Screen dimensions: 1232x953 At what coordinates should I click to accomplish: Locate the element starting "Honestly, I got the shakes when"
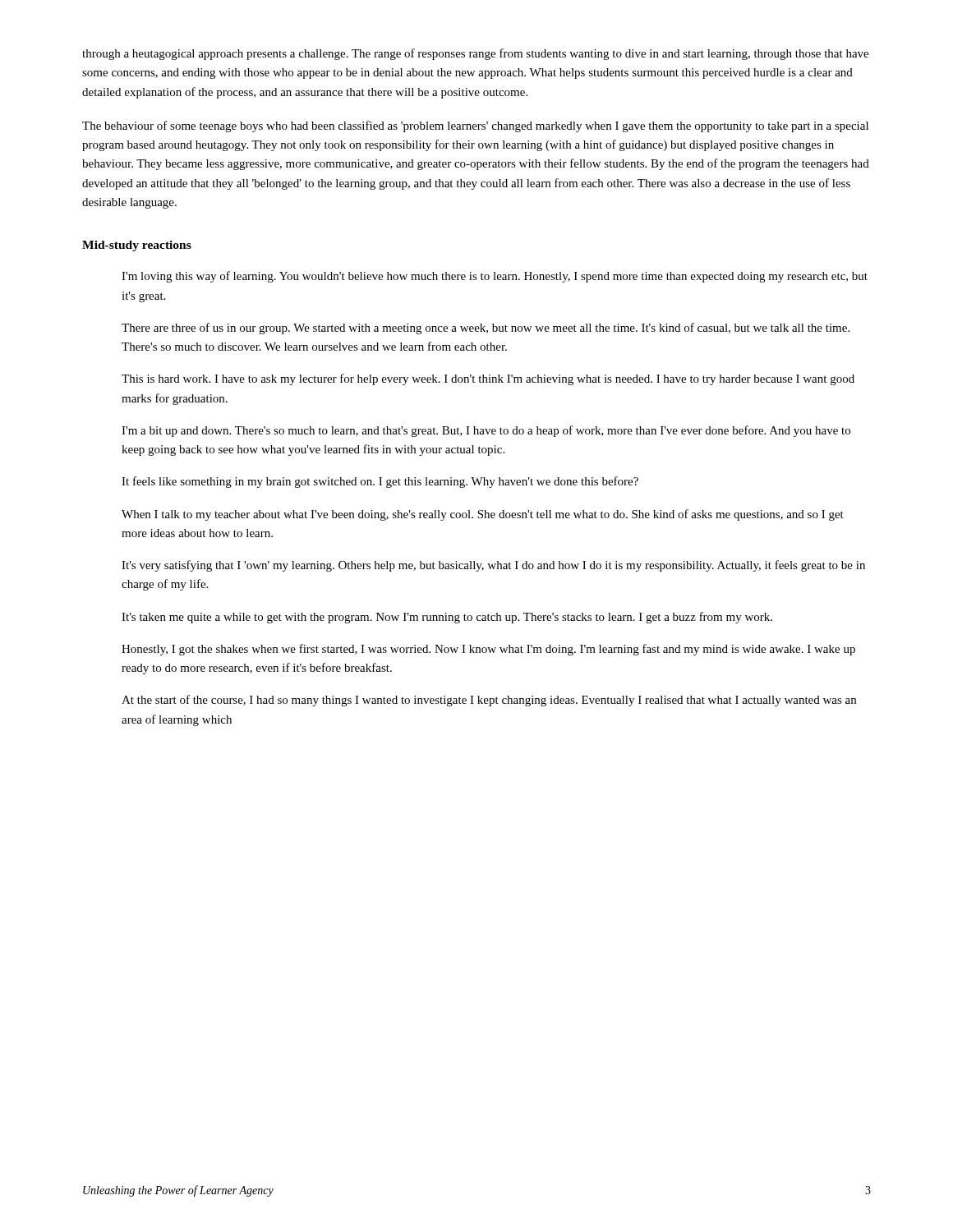click(489, 658)
